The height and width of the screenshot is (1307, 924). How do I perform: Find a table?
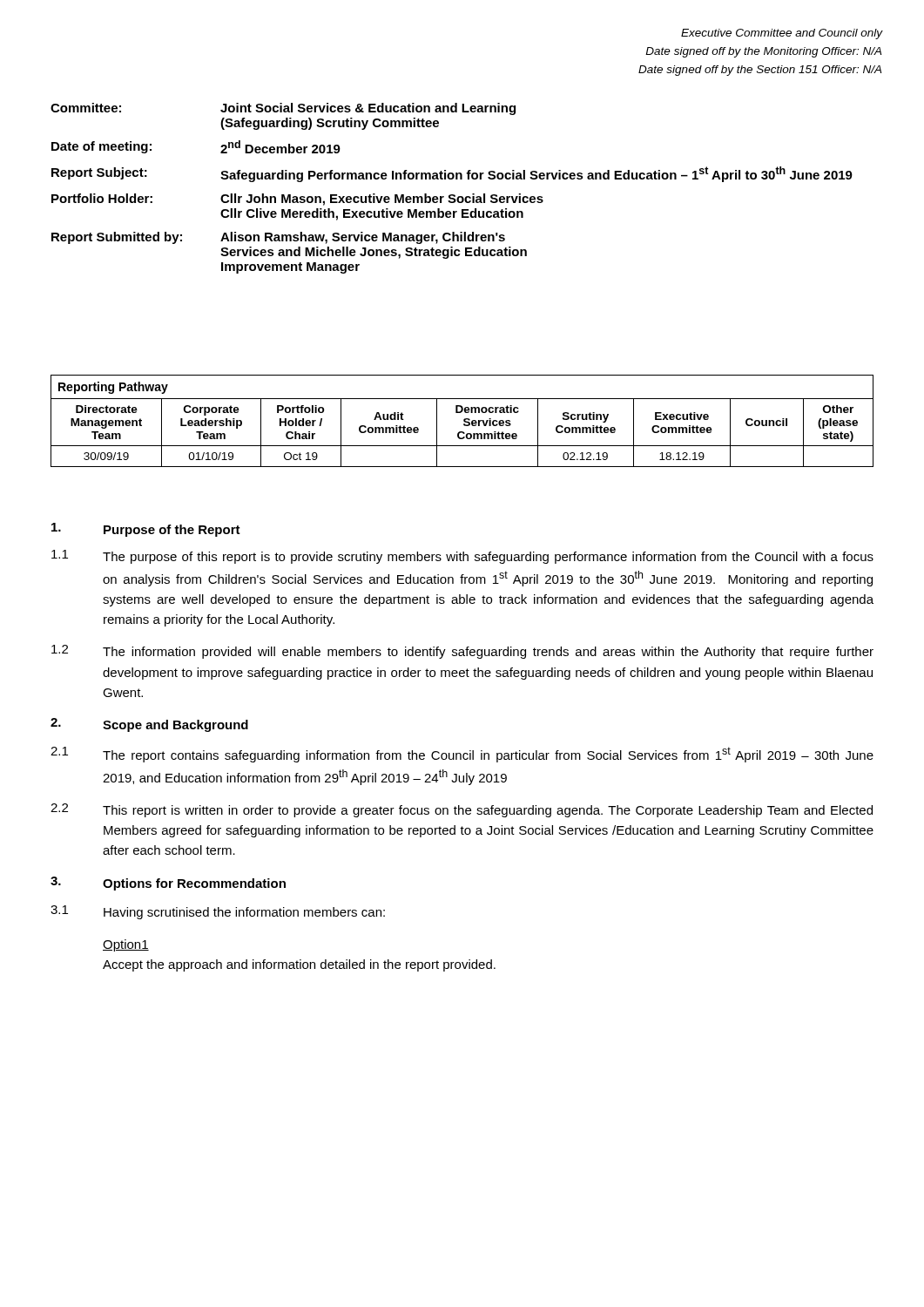point(462,421)
